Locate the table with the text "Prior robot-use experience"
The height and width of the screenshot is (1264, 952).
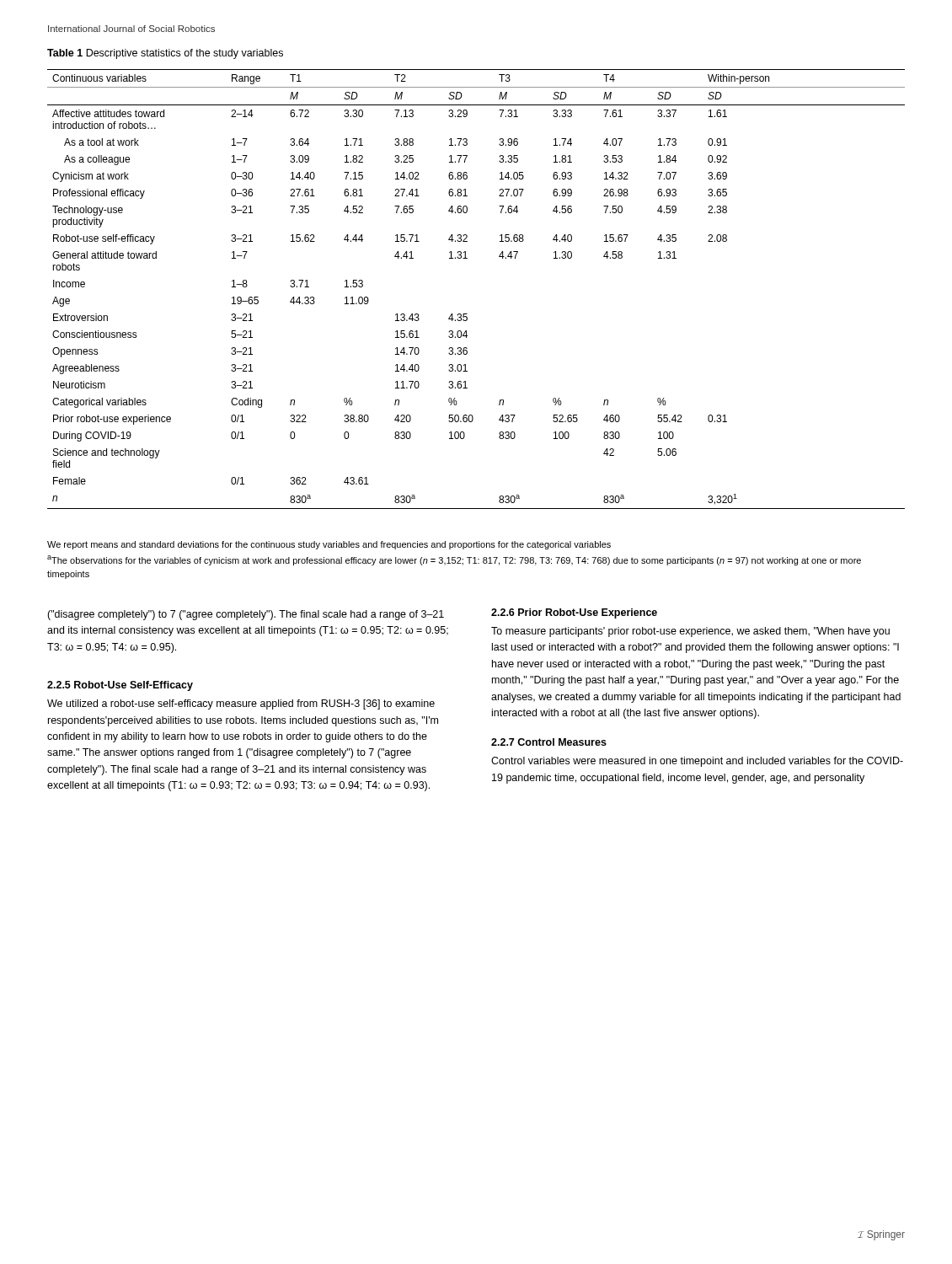click(476, 289)
